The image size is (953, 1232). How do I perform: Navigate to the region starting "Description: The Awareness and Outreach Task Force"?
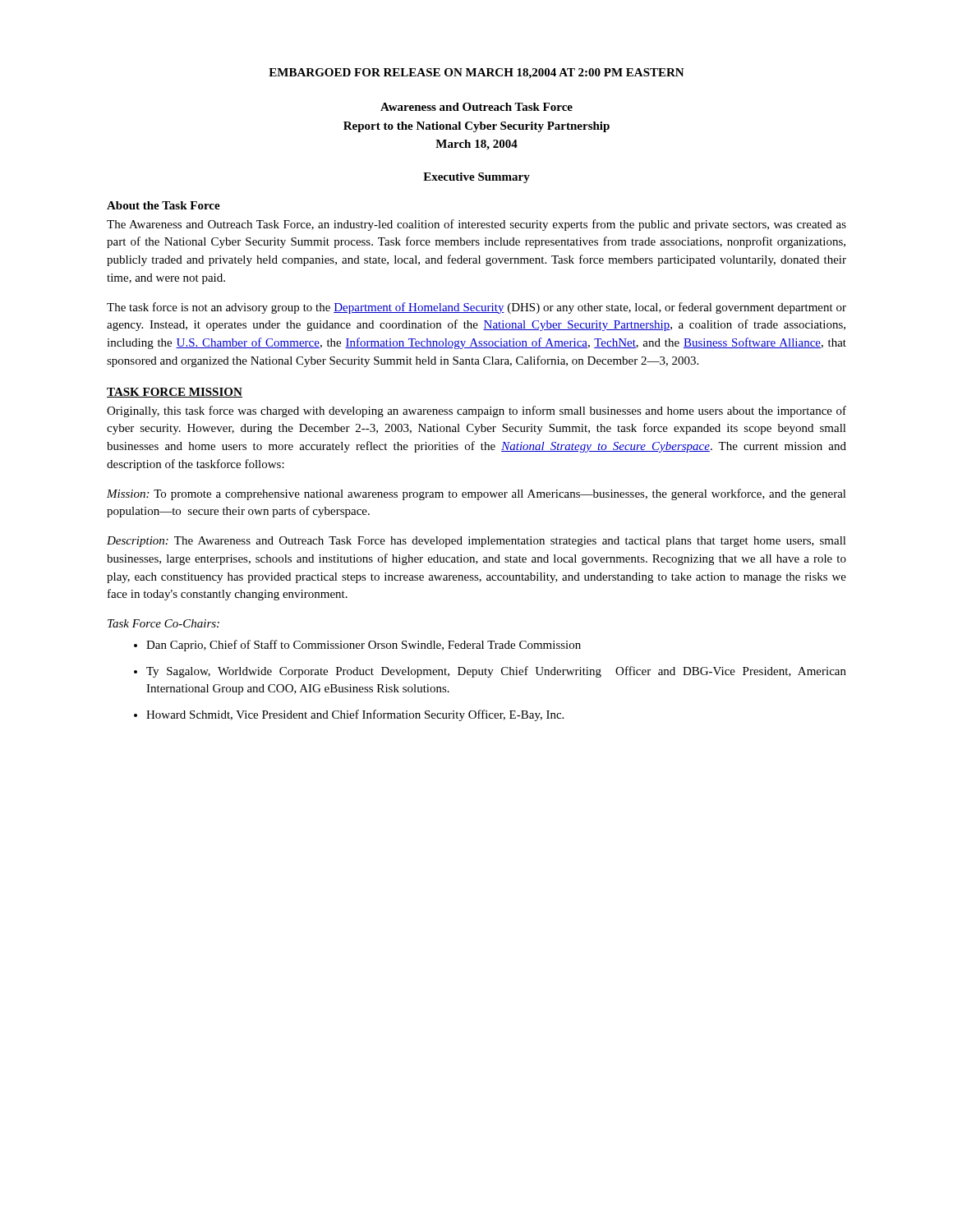476,567
